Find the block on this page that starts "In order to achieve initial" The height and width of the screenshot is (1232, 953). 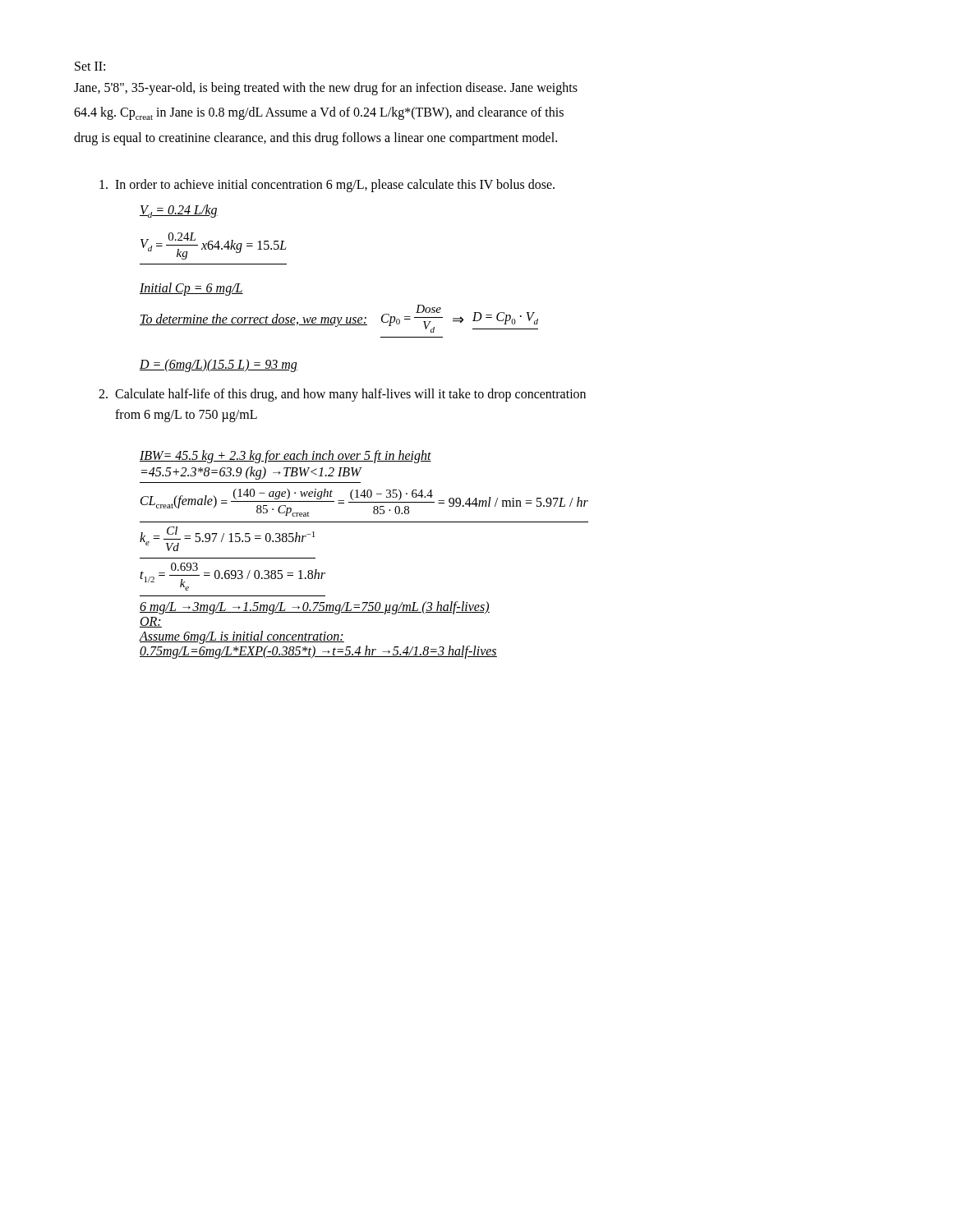coord(327,184)
